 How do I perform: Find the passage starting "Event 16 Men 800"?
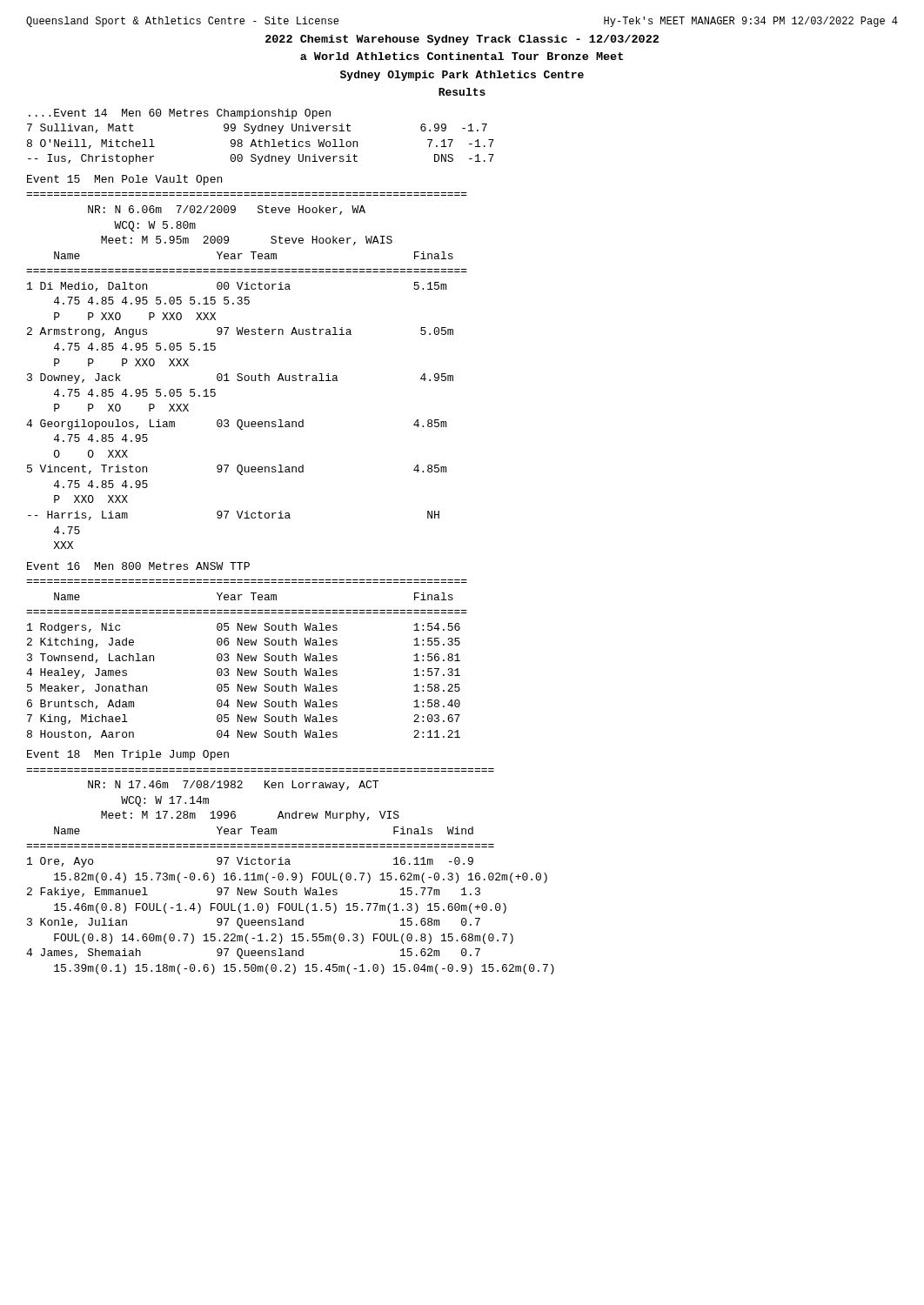138,566
